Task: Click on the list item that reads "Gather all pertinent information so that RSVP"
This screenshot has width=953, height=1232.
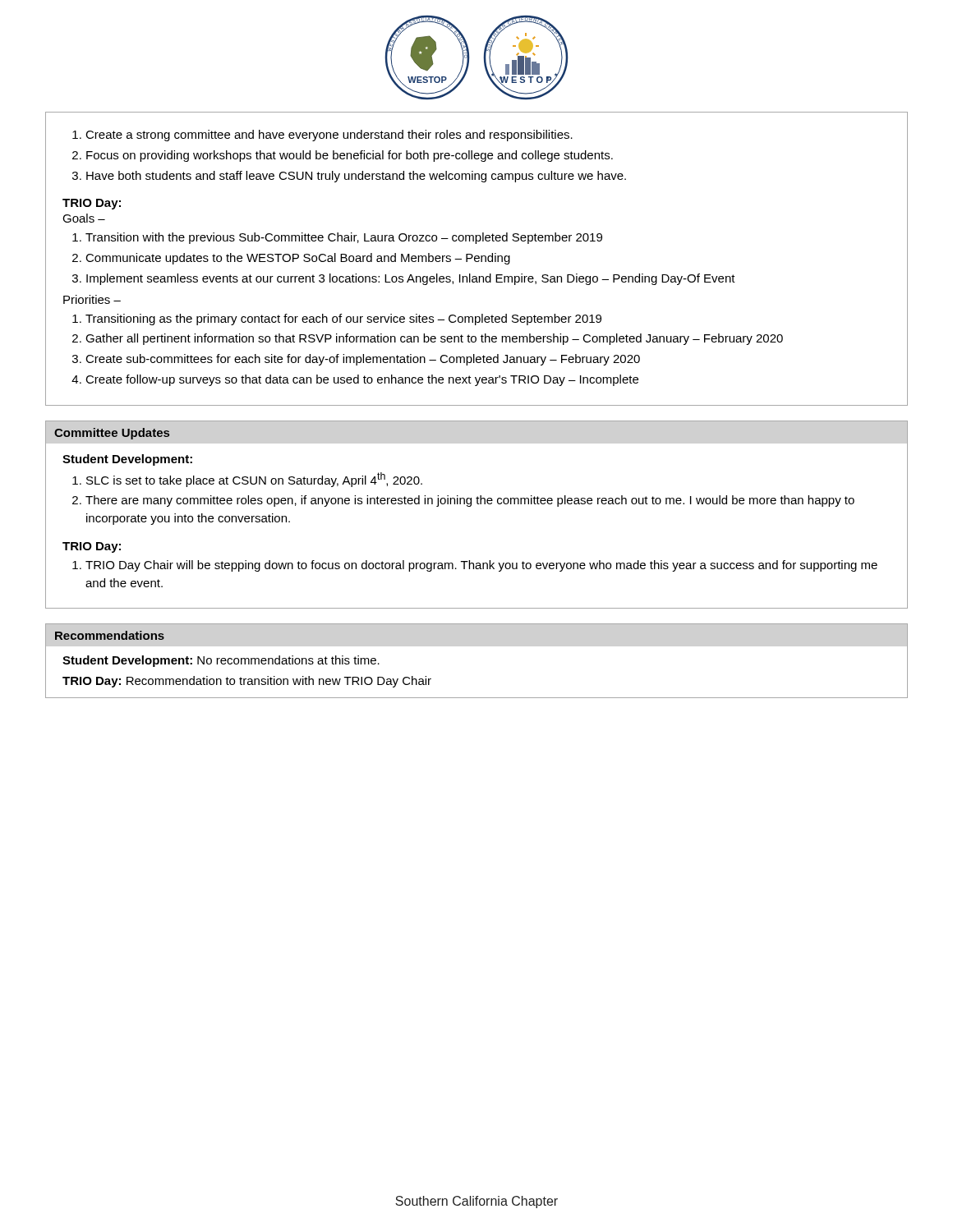Action: 434,338
